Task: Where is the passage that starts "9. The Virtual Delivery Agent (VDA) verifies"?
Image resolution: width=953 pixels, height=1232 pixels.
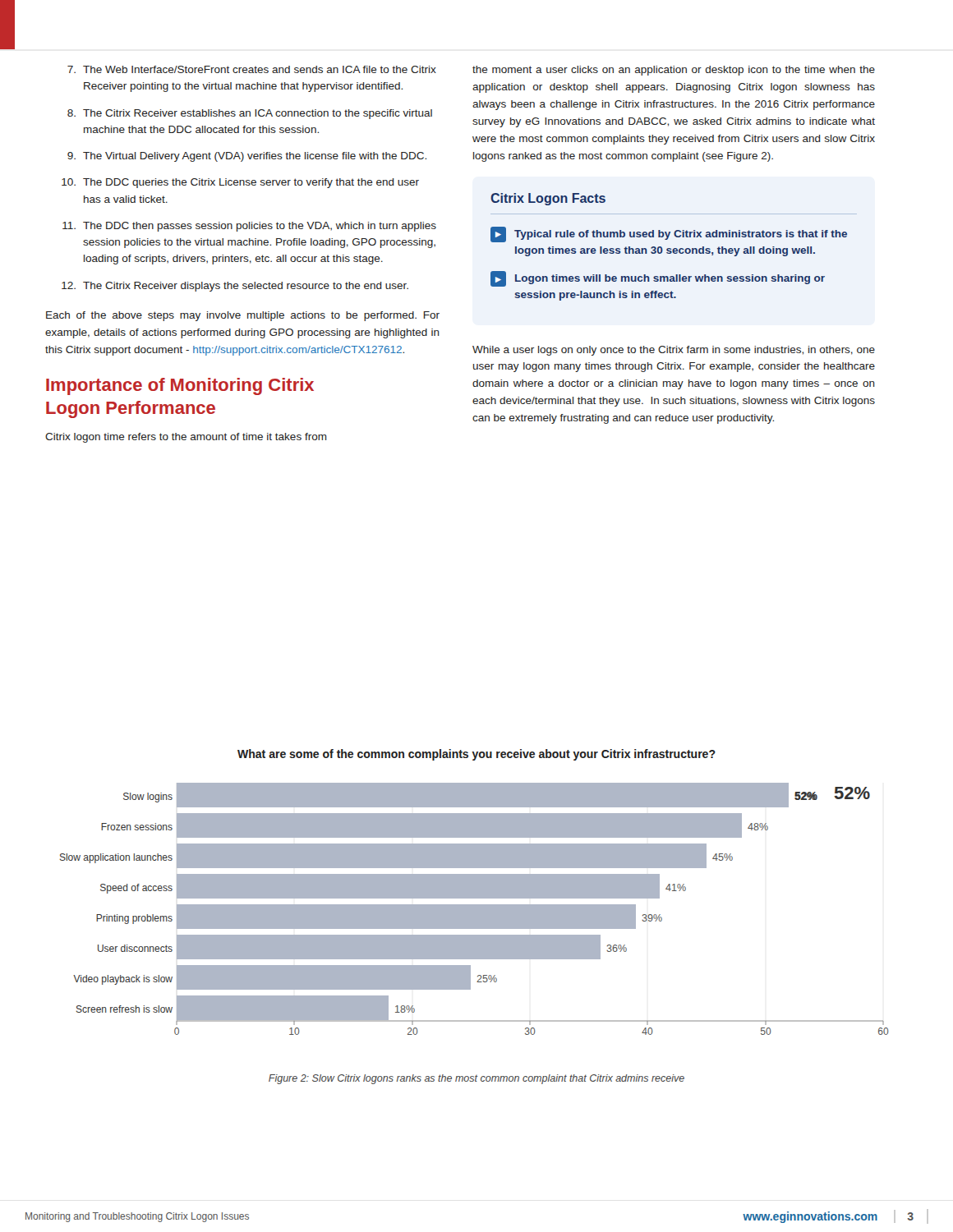Action: [242, 156]
